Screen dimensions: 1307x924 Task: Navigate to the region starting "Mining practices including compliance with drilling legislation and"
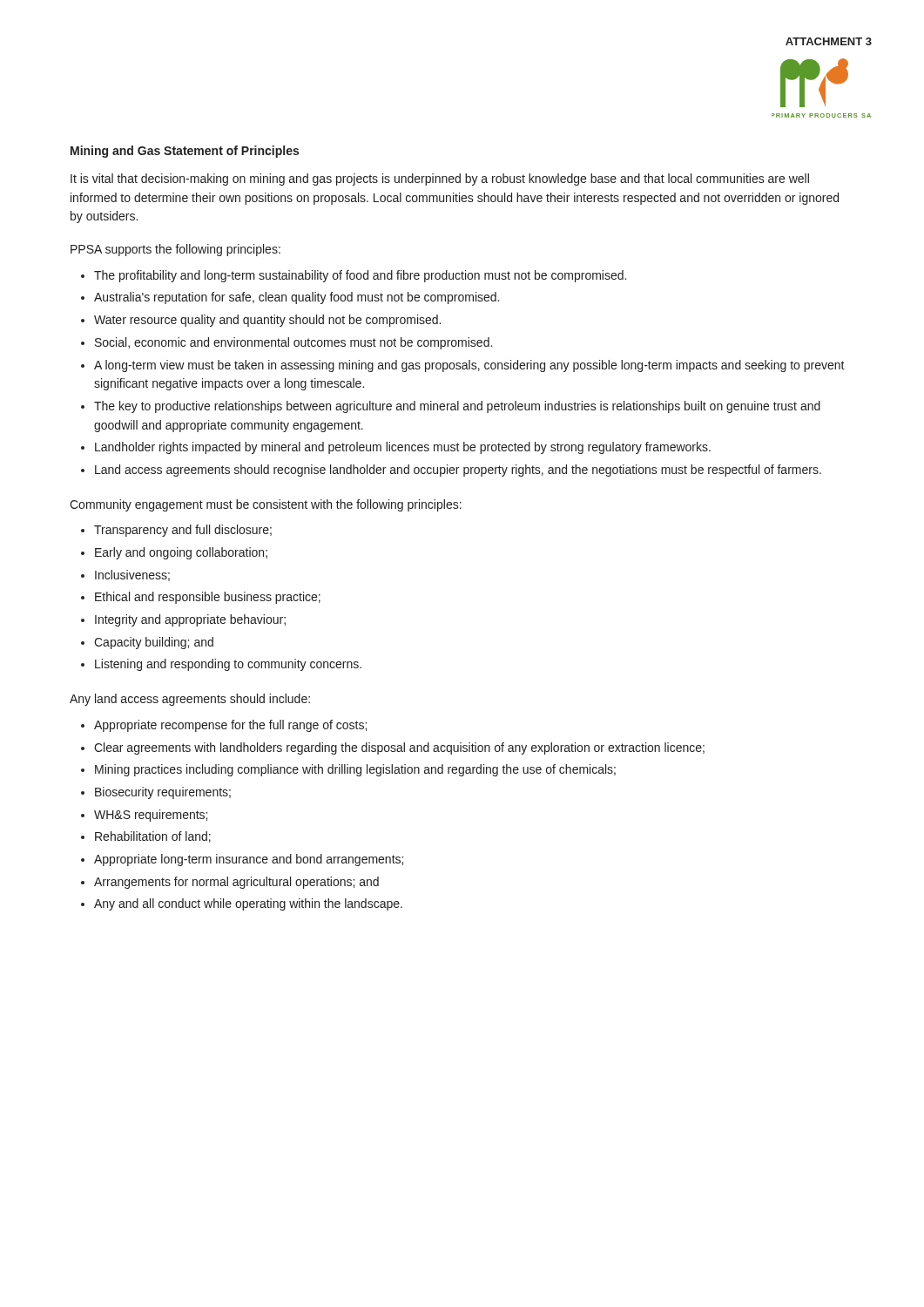pos(355,770)
